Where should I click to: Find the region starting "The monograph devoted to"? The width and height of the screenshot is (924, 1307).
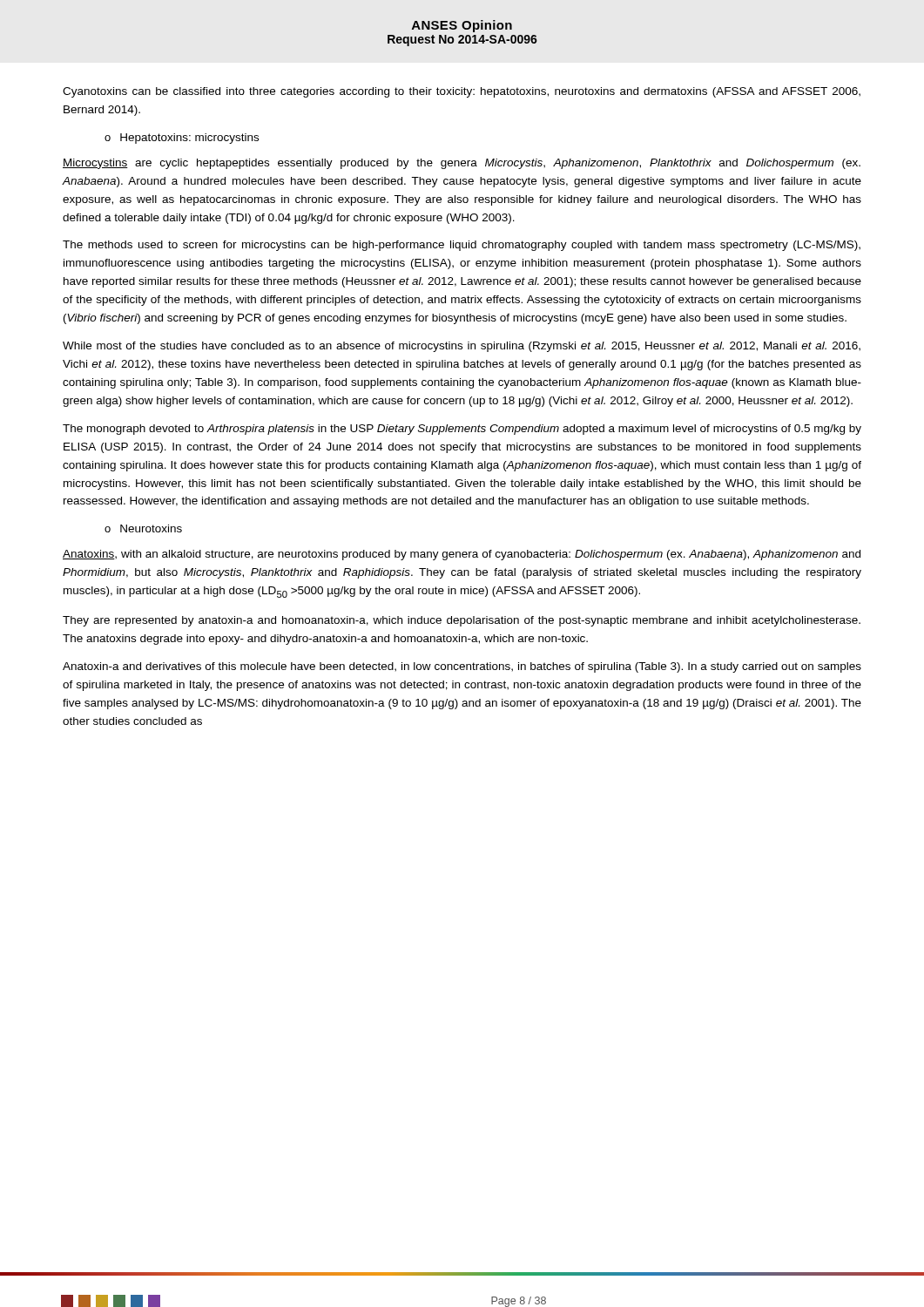462,465
